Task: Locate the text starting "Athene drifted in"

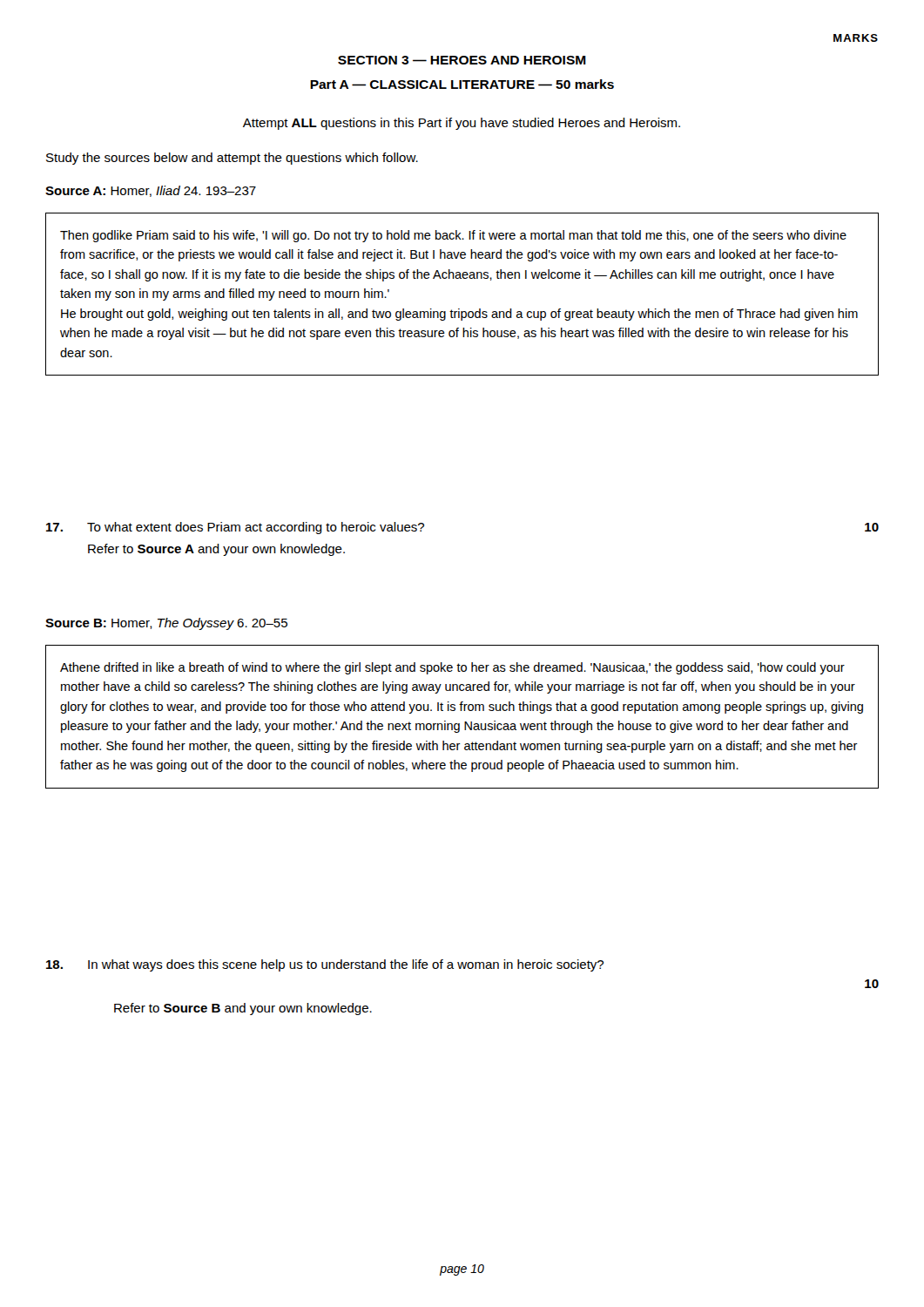Action: pos(462,716)
